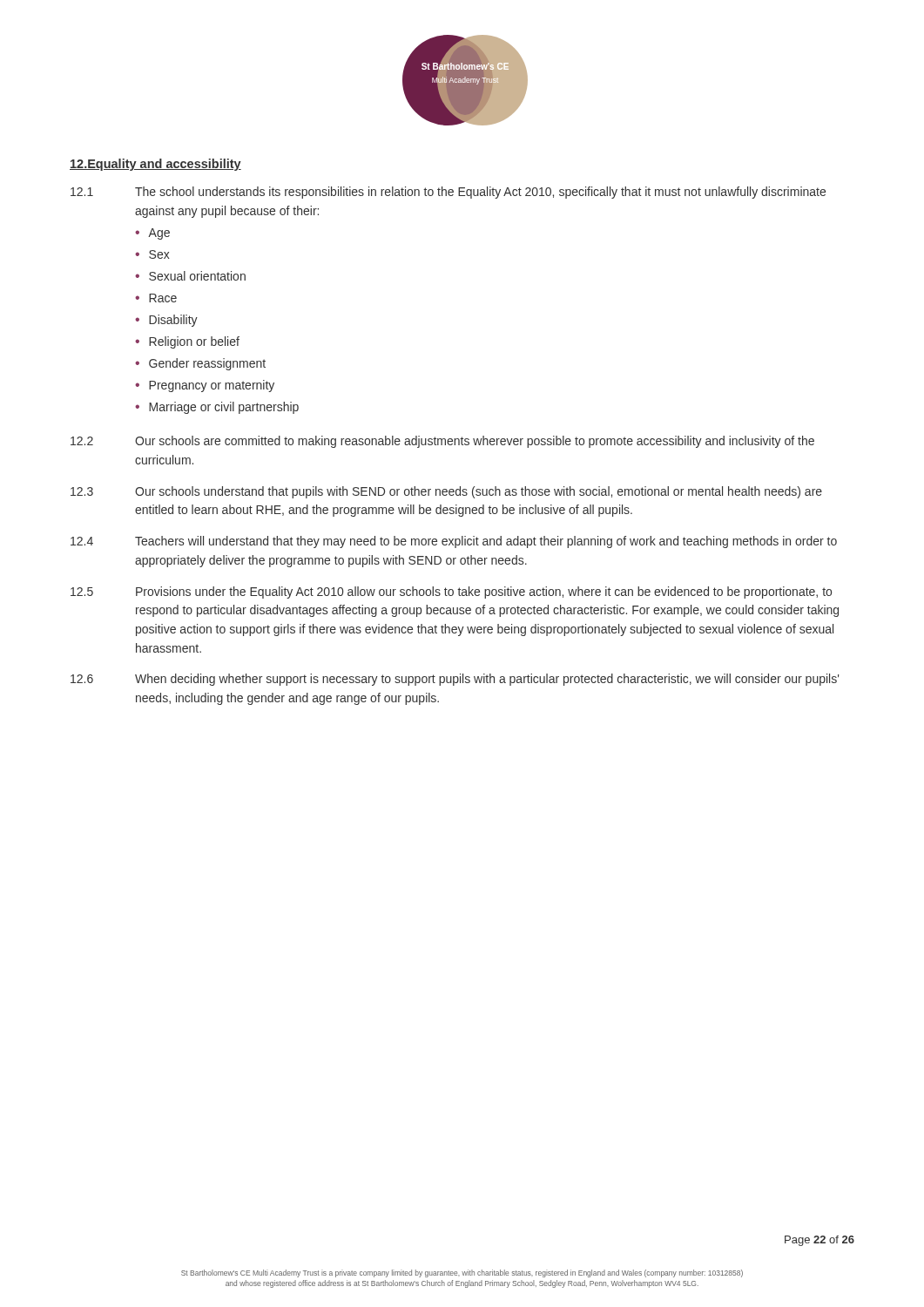Point to the block beginning "1 The school"
The height and width of the screenshot is (1307, 924).
tap(462, 202)
